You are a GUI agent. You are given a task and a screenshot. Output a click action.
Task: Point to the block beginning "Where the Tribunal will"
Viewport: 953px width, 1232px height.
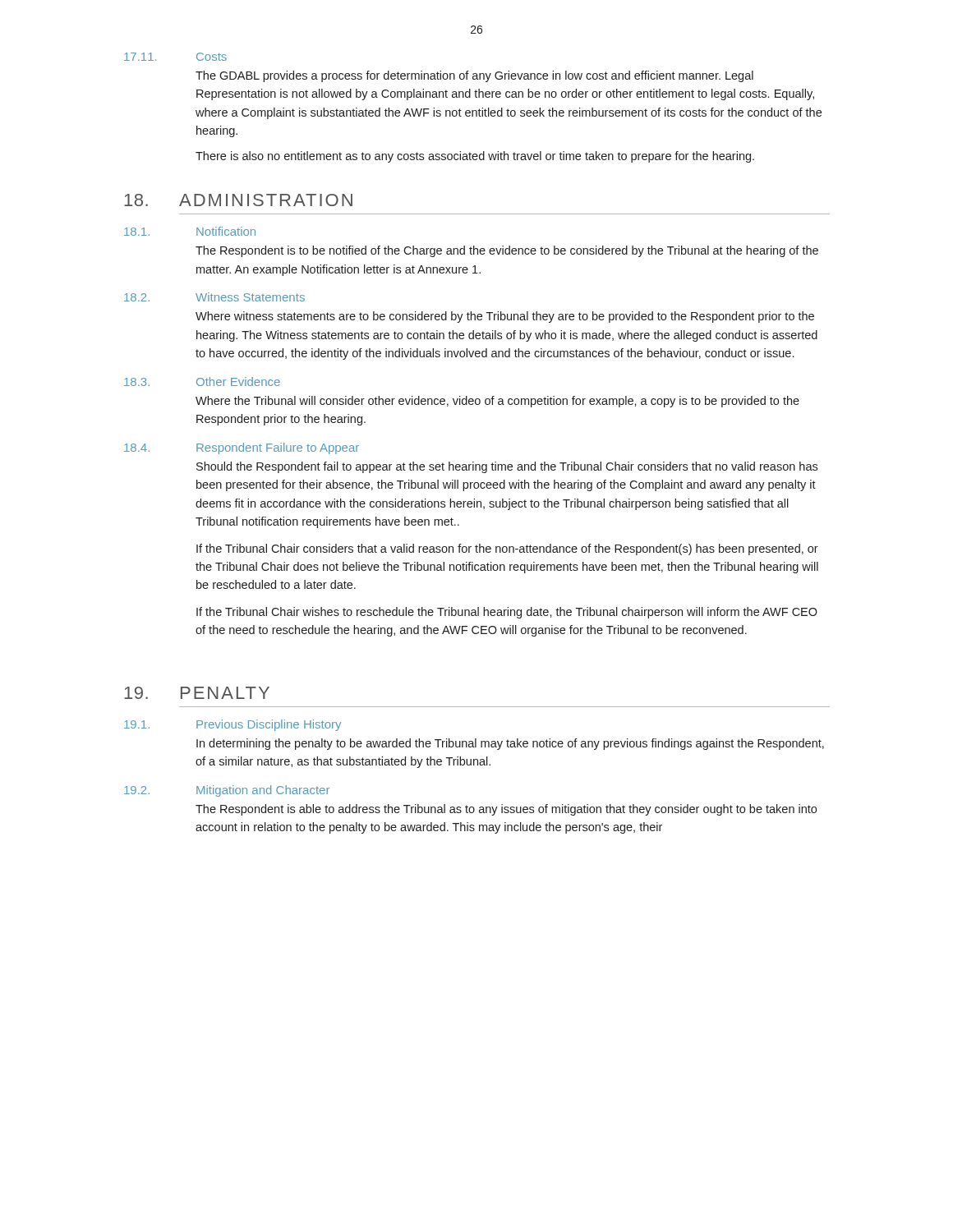tap(498, 410)
